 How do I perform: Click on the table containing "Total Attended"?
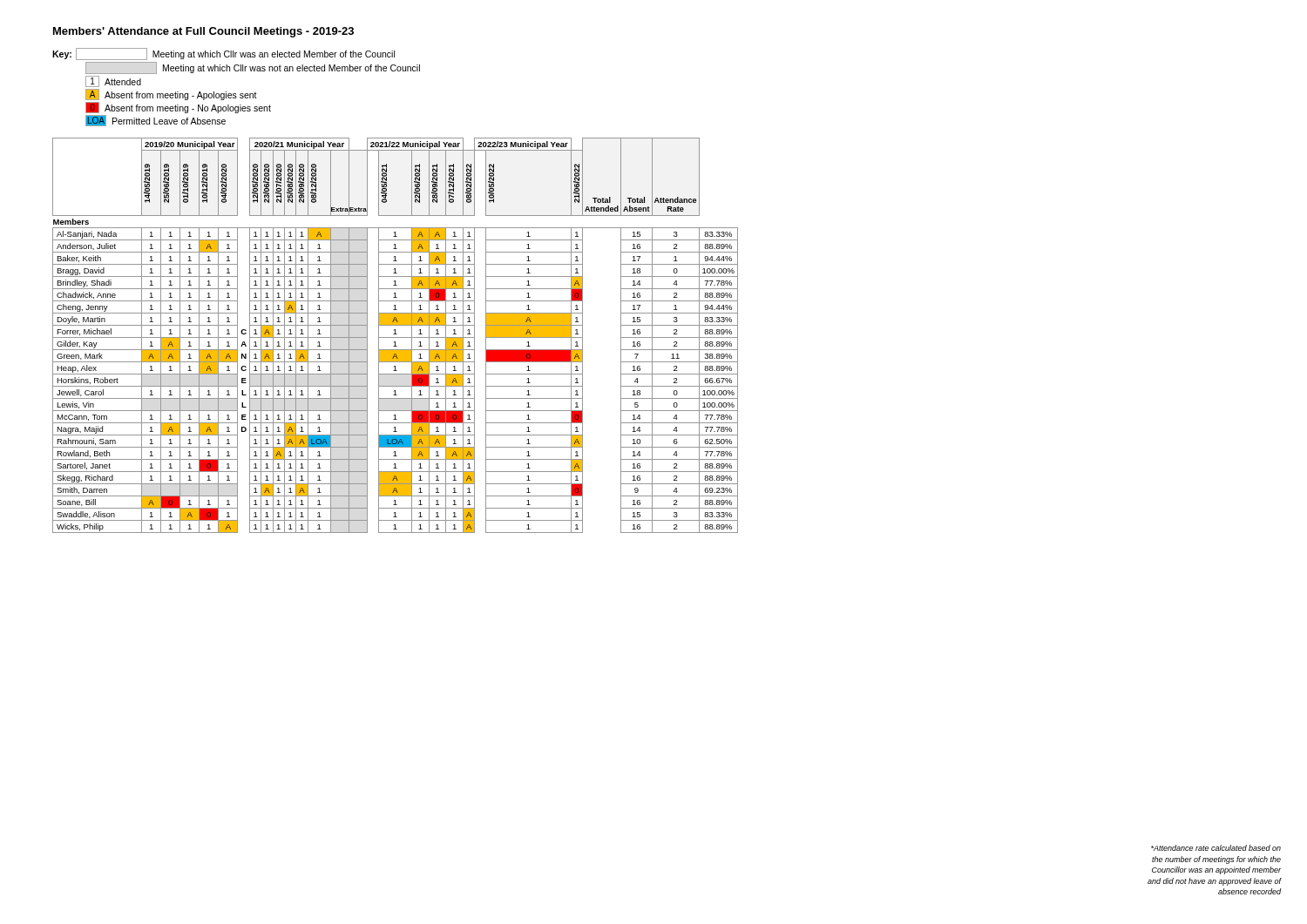pyautogui.click(x=671, y=335)
